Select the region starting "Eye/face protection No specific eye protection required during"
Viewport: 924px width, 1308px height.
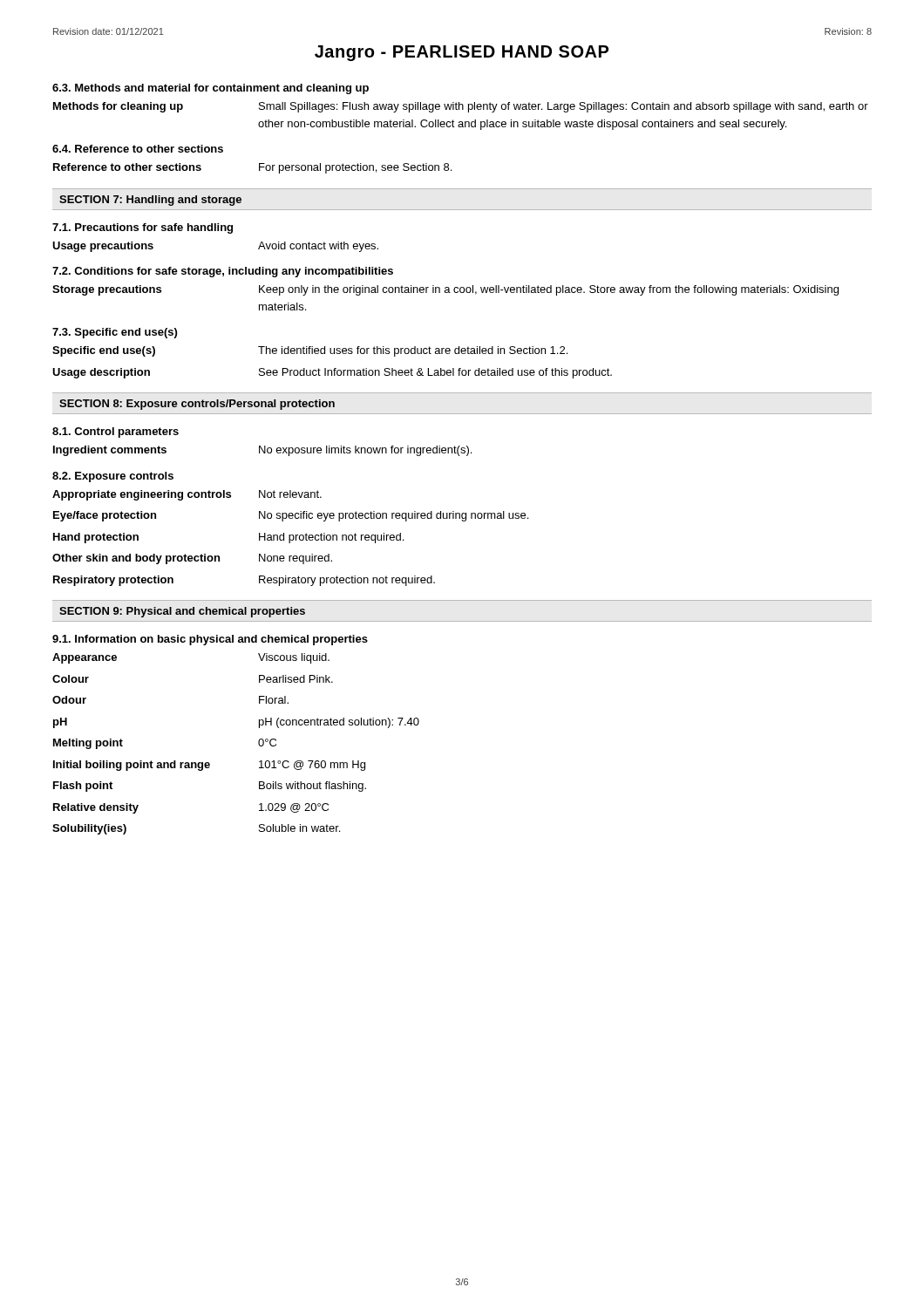[462, 515]
